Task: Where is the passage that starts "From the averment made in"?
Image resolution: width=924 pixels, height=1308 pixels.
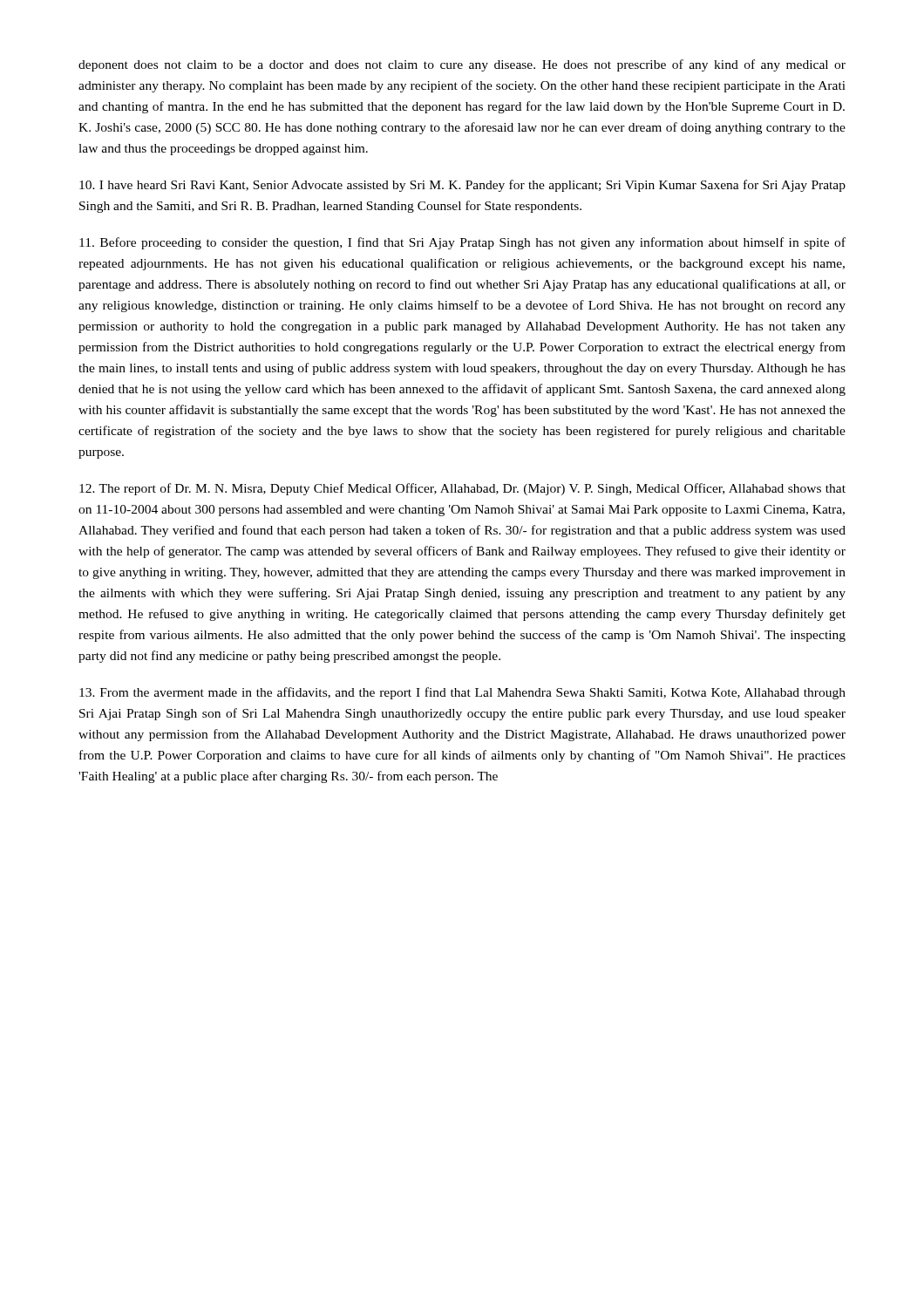Action: click(x=462, y=734)
